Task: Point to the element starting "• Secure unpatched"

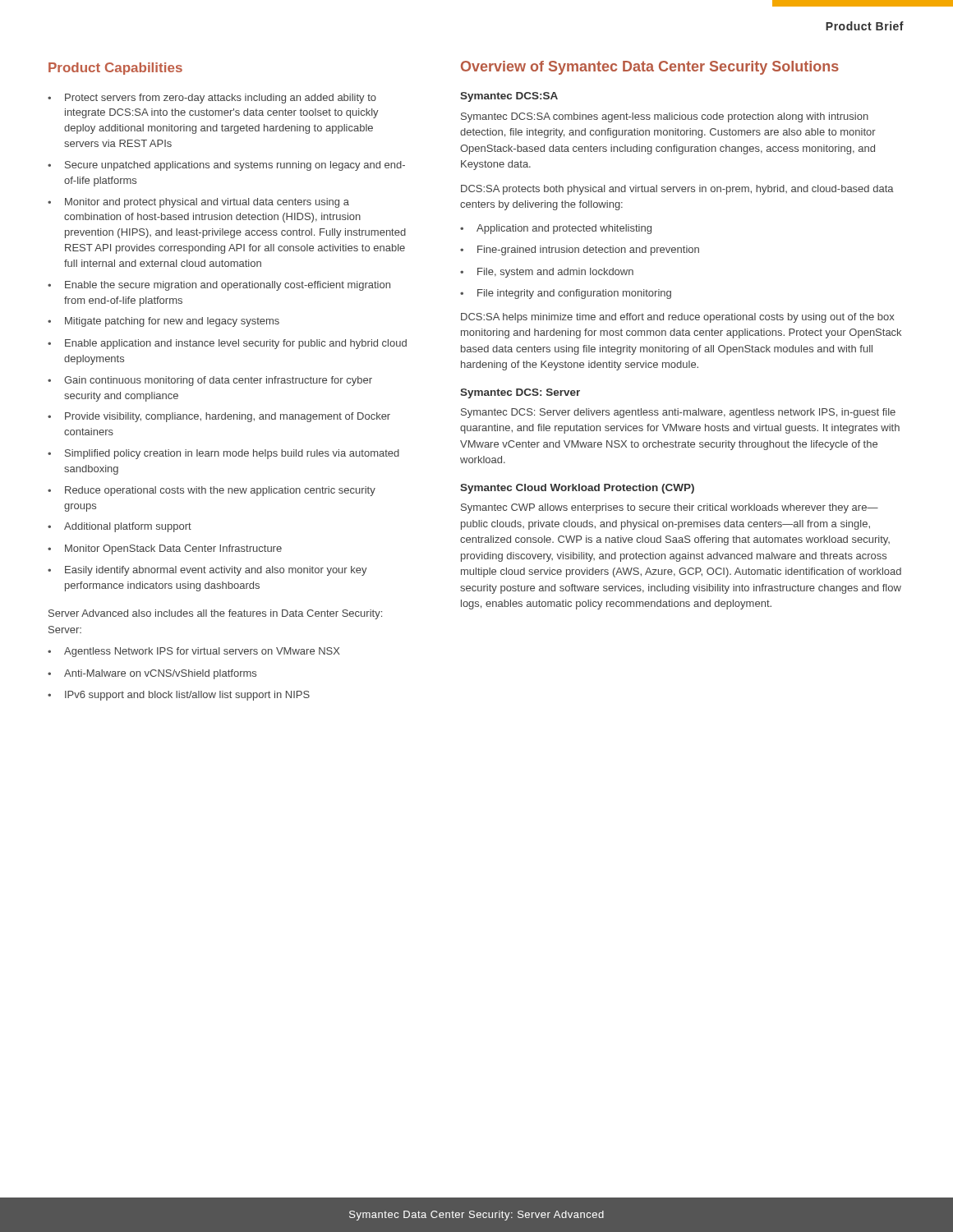Action: (228, 173)
